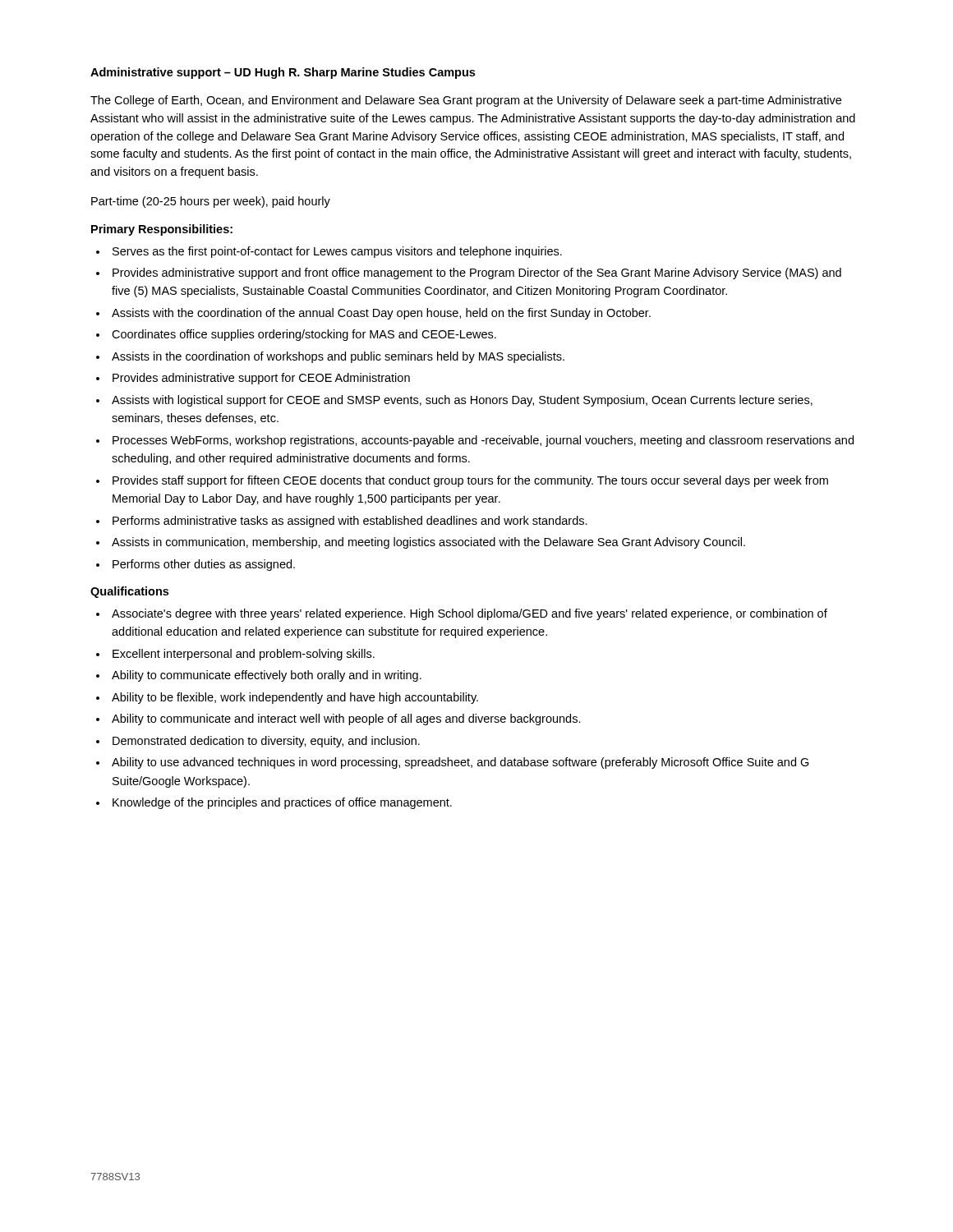Screen dimensions: 1232x953
Task: Find the block starting "Associate's degree with three years' related experience. High"
Action: tap(469, 623)
